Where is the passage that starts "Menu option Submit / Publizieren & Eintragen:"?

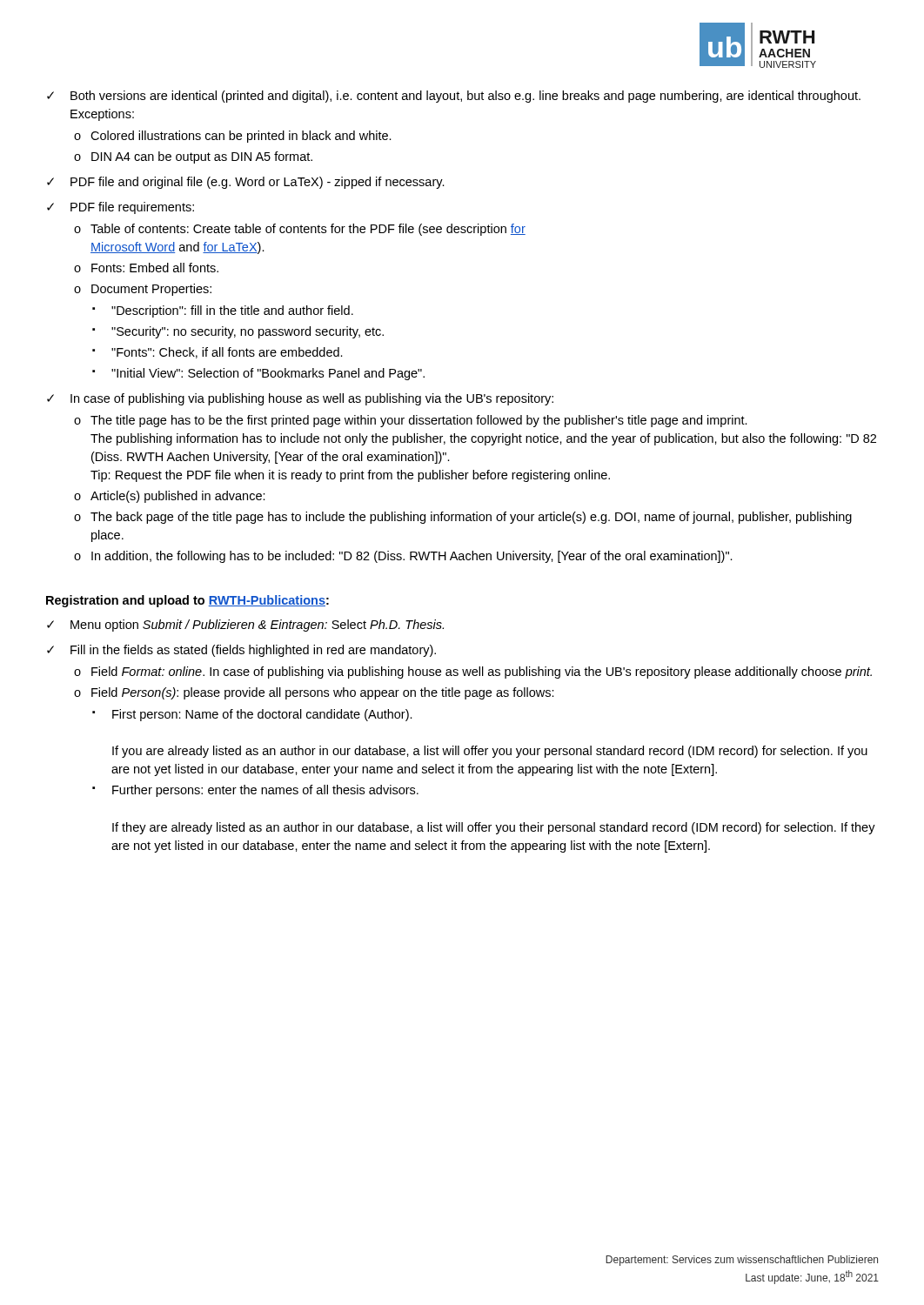pos(258,625)
